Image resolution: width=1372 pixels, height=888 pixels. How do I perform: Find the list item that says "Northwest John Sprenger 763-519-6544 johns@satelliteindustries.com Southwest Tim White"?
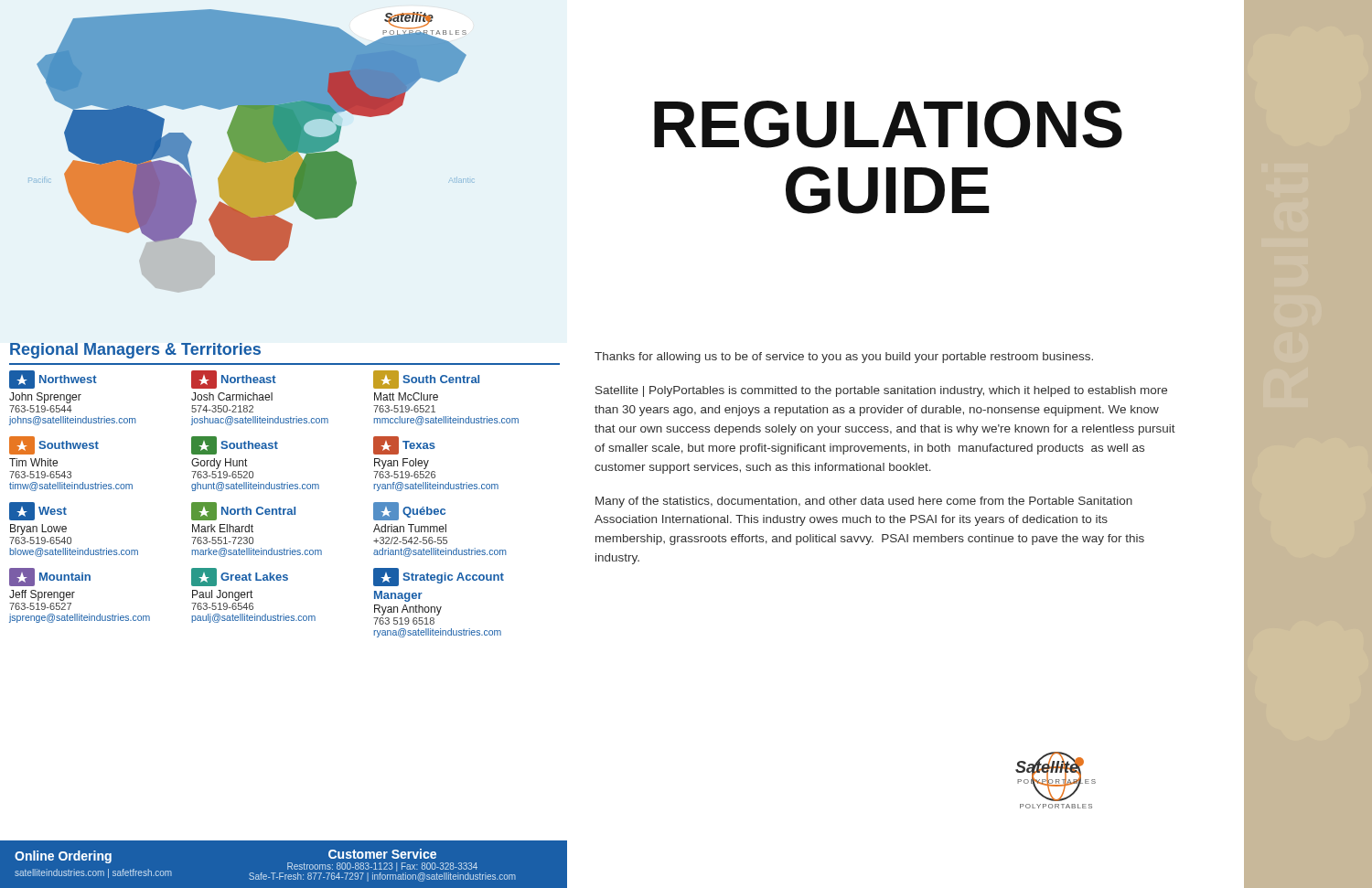click(286, 509)
